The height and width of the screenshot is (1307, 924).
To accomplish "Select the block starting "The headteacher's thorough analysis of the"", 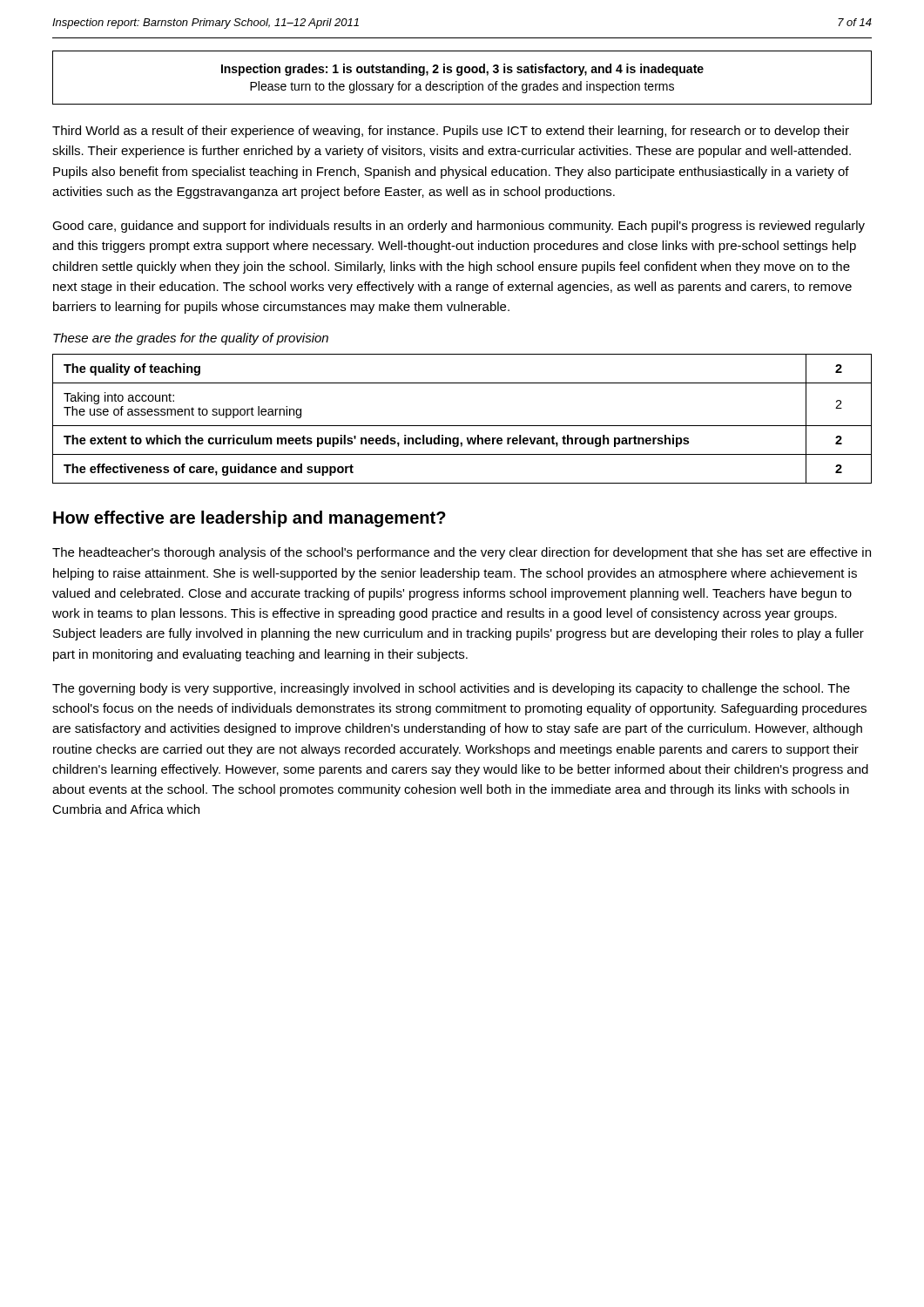I will coord(462,603).
